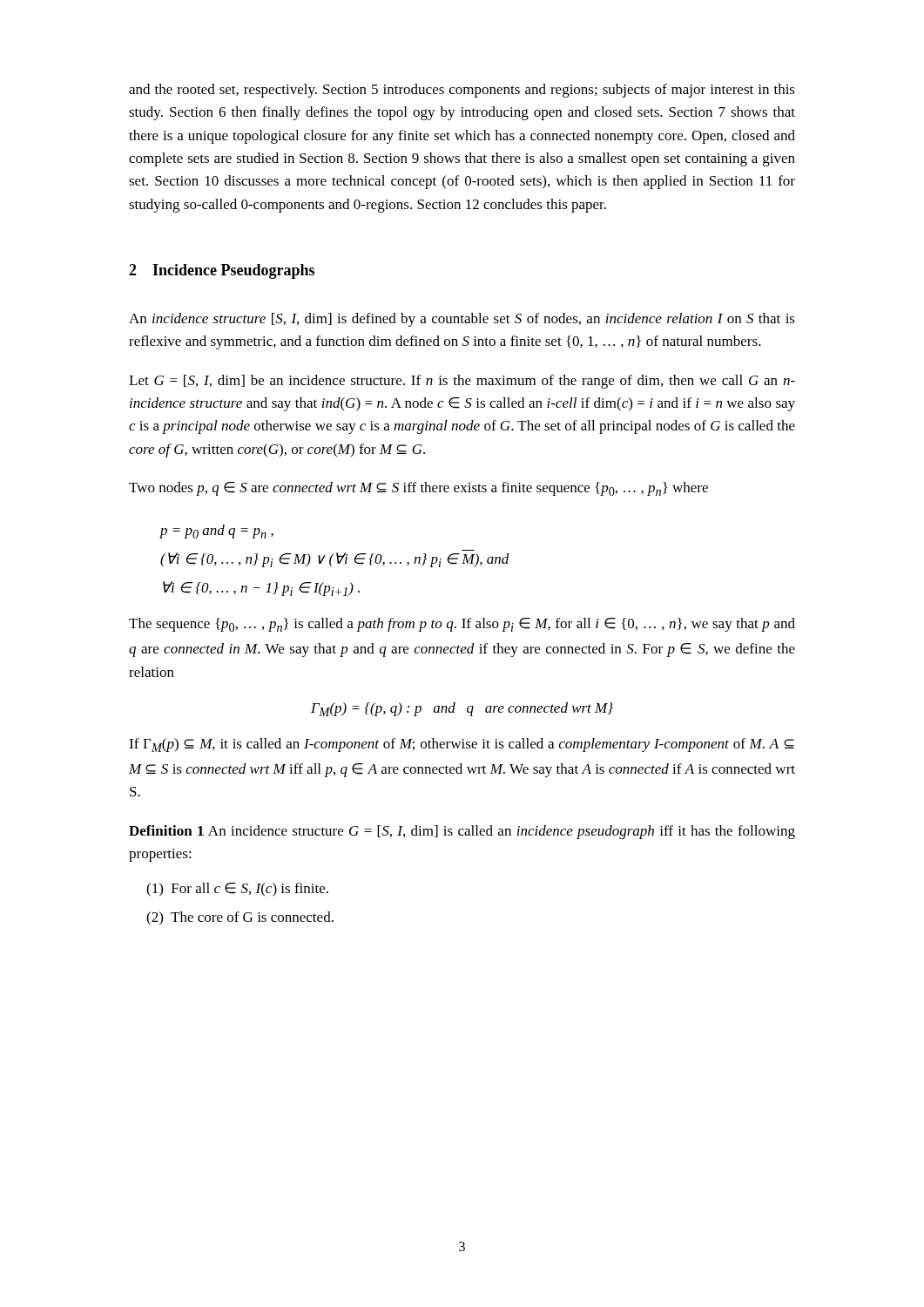Point to the block beginning "Two nodes p, q ∈ S"

(419, 489)
